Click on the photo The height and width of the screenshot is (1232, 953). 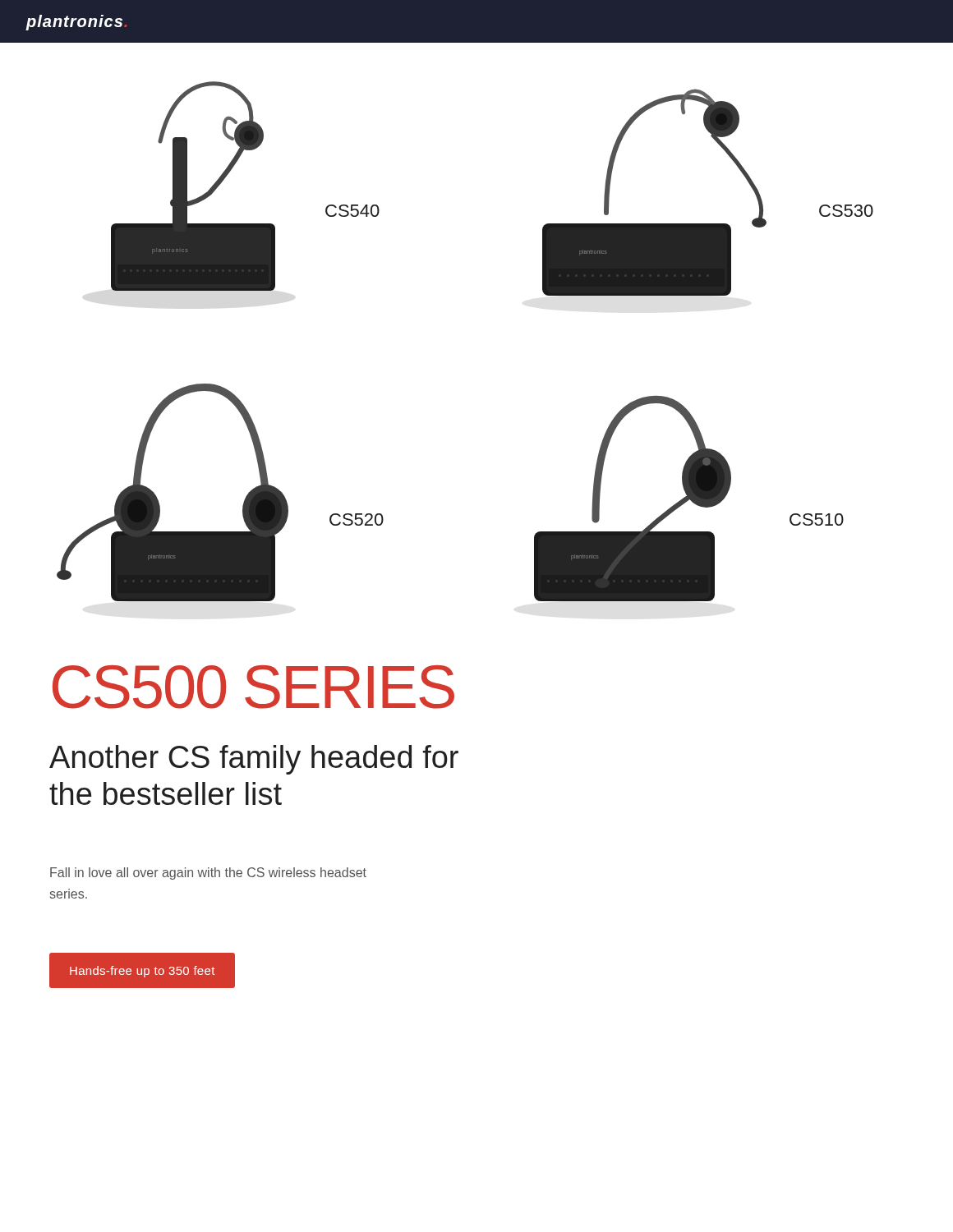click(476, 347)
